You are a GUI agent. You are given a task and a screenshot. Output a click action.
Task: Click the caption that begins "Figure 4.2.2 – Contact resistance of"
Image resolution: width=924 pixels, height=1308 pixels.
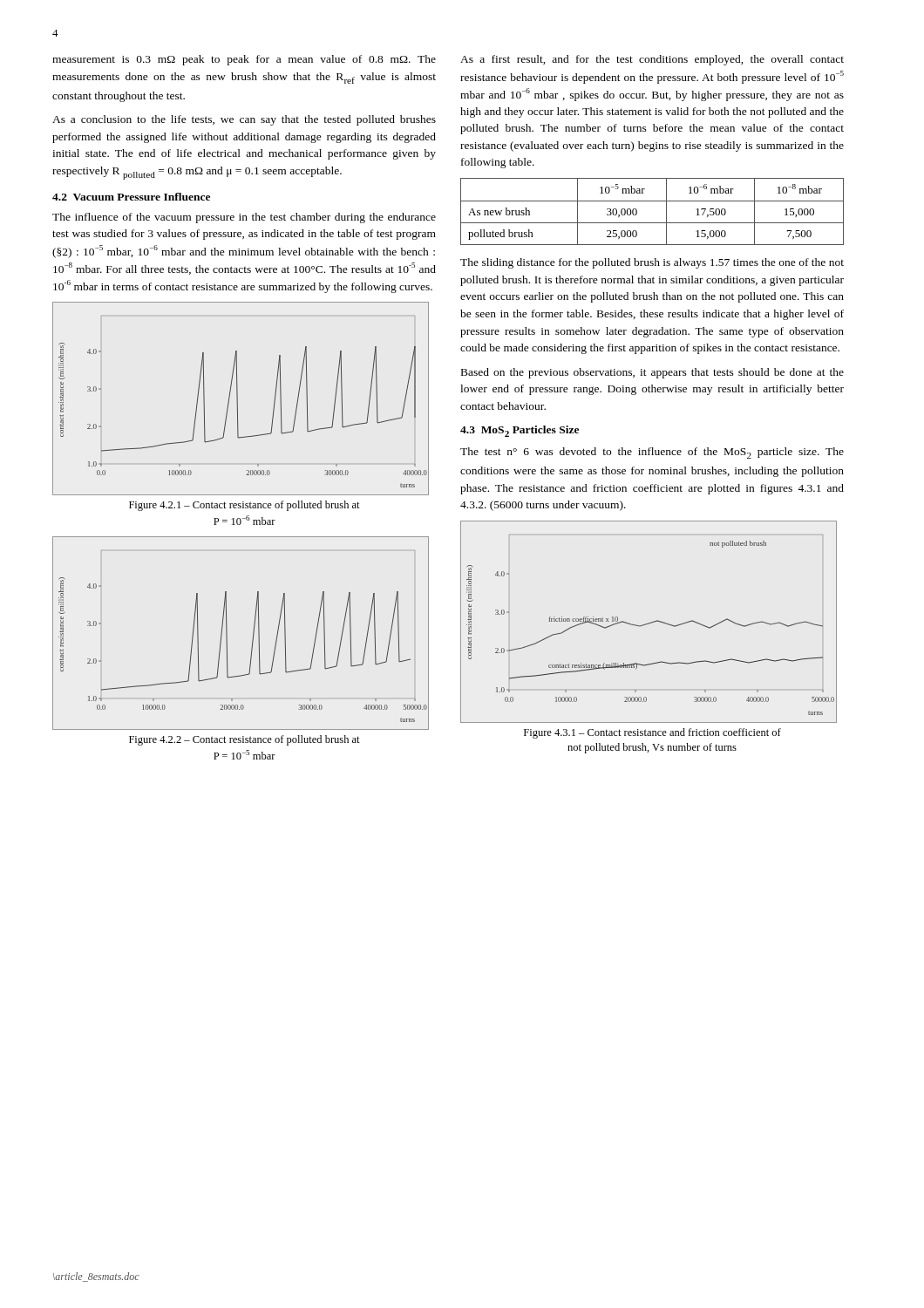(x=244, y=748)
